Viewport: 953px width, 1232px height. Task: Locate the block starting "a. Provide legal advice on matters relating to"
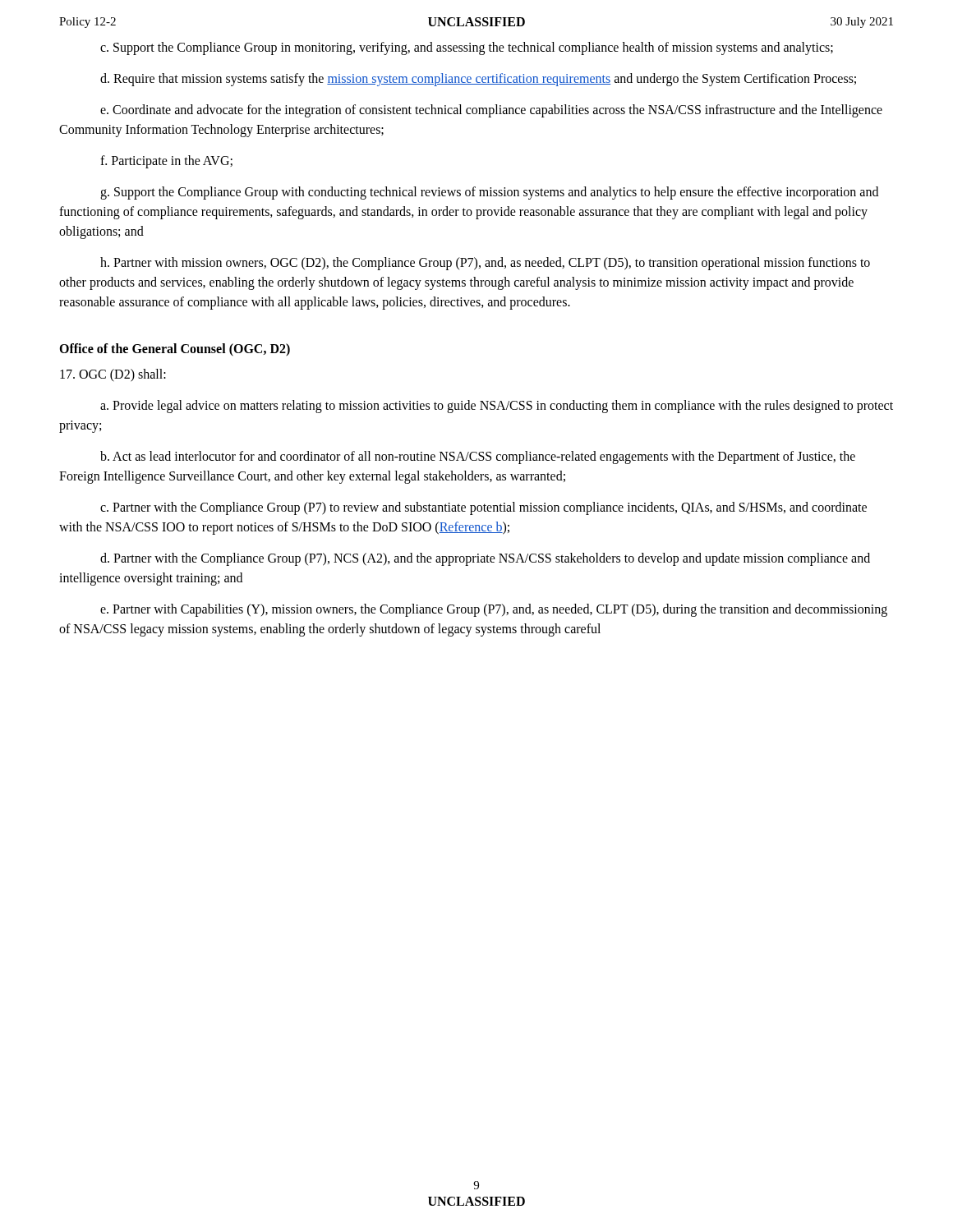point(476,415)
